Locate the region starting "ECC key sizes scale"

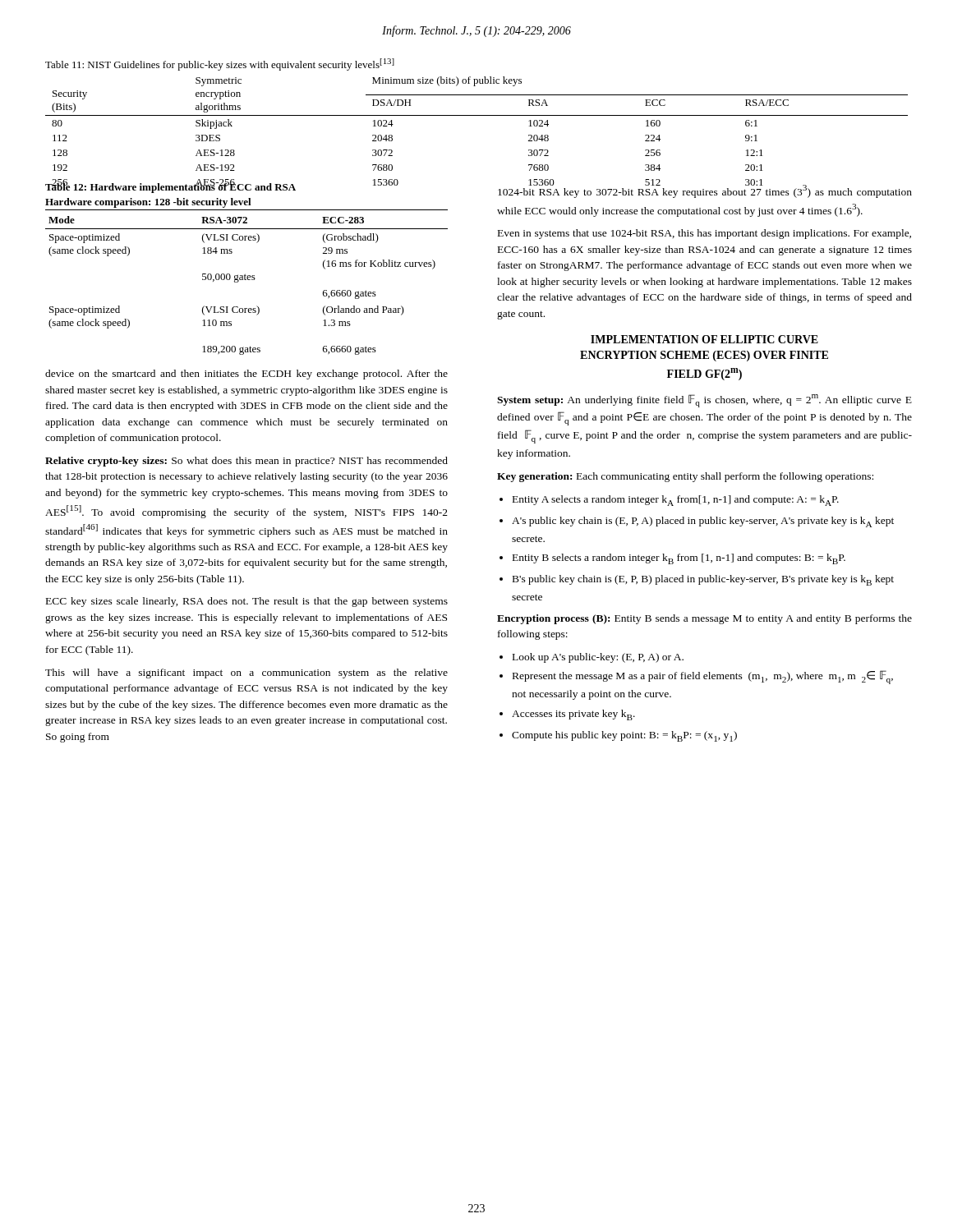pos(246,625)
